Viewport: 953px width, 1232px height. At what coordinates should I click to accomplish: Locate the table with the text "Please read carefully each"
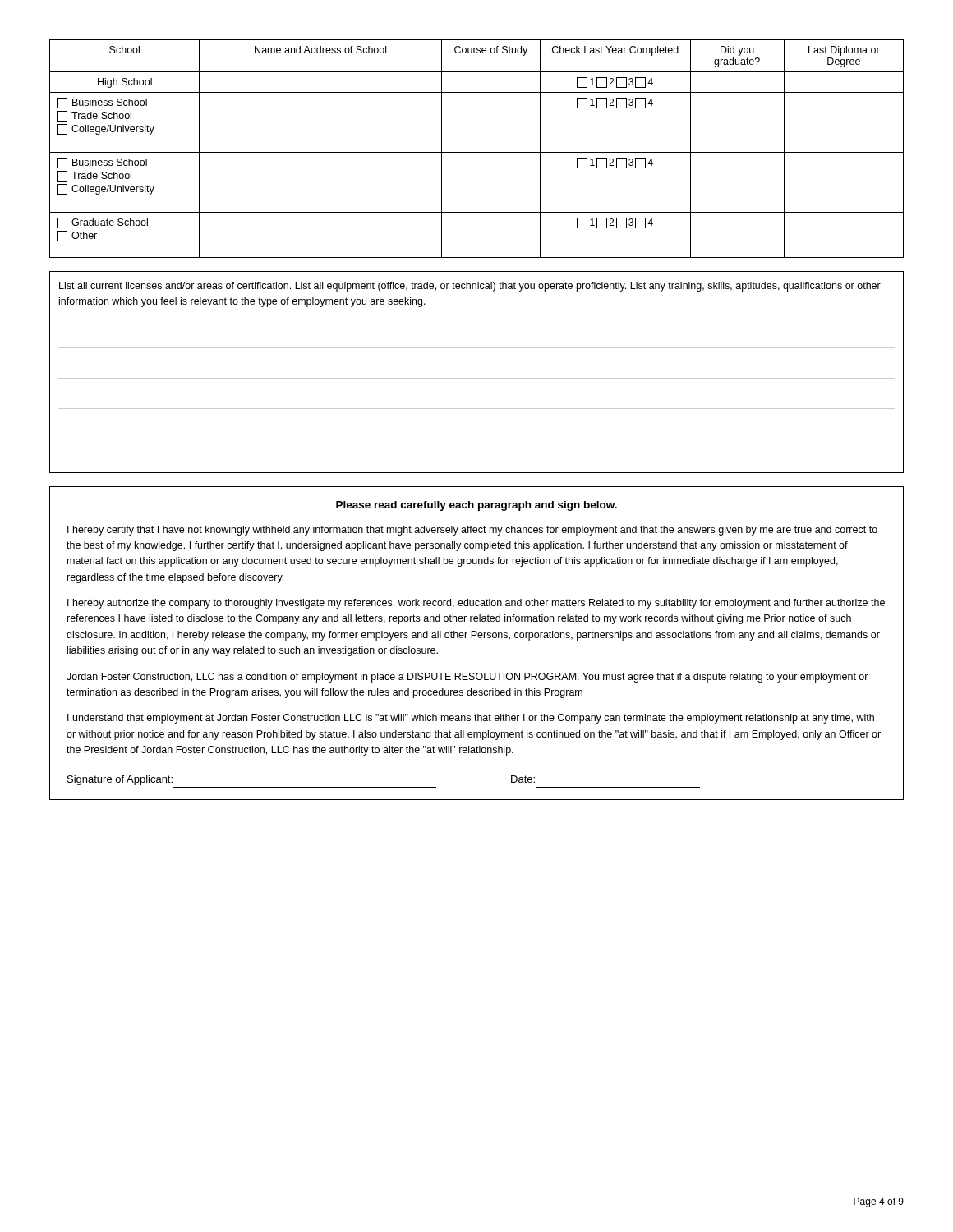(476, 643)
